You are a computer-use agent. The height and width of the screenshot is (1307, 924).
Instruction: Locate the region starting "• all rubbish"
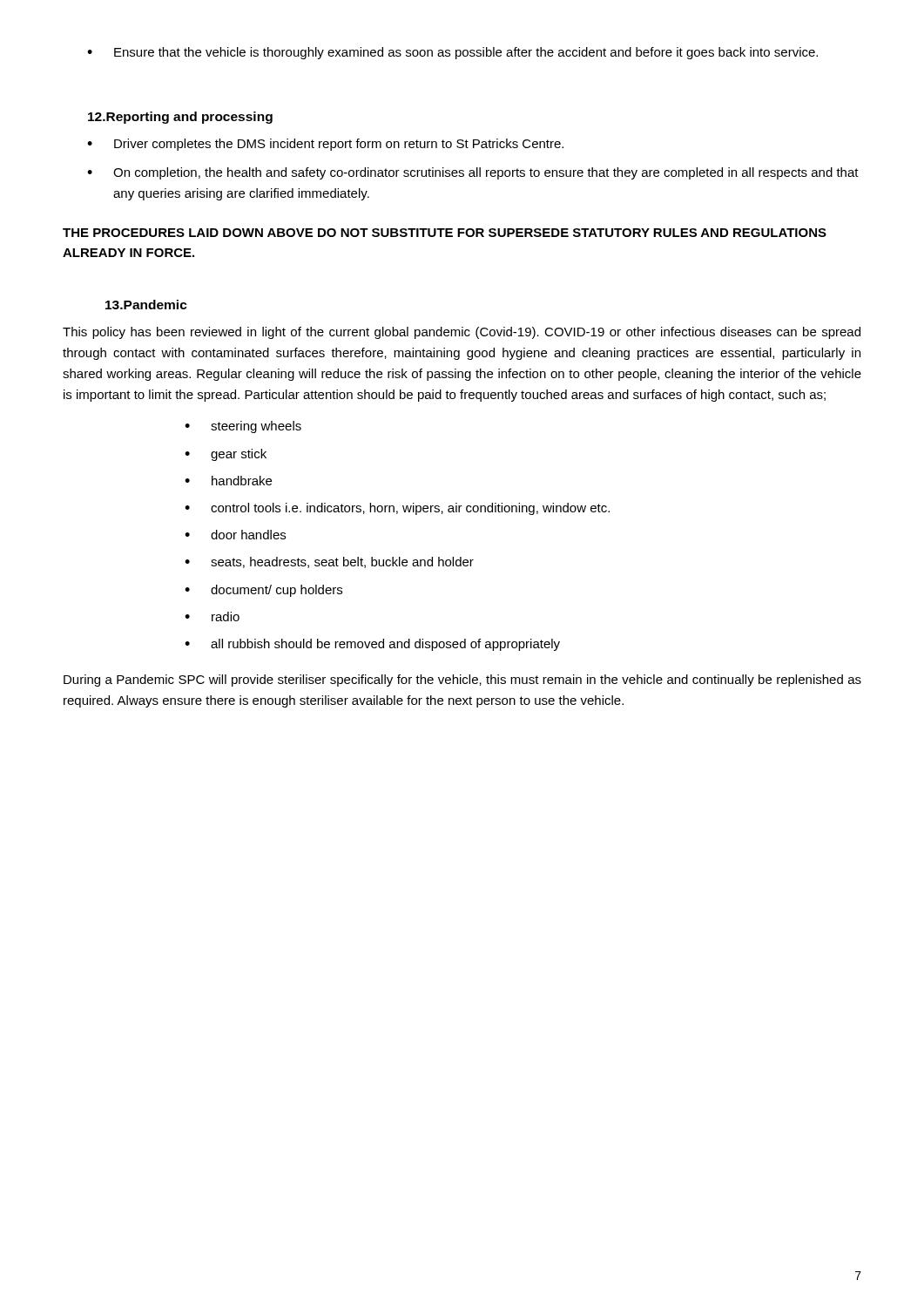tap(372, 644)
